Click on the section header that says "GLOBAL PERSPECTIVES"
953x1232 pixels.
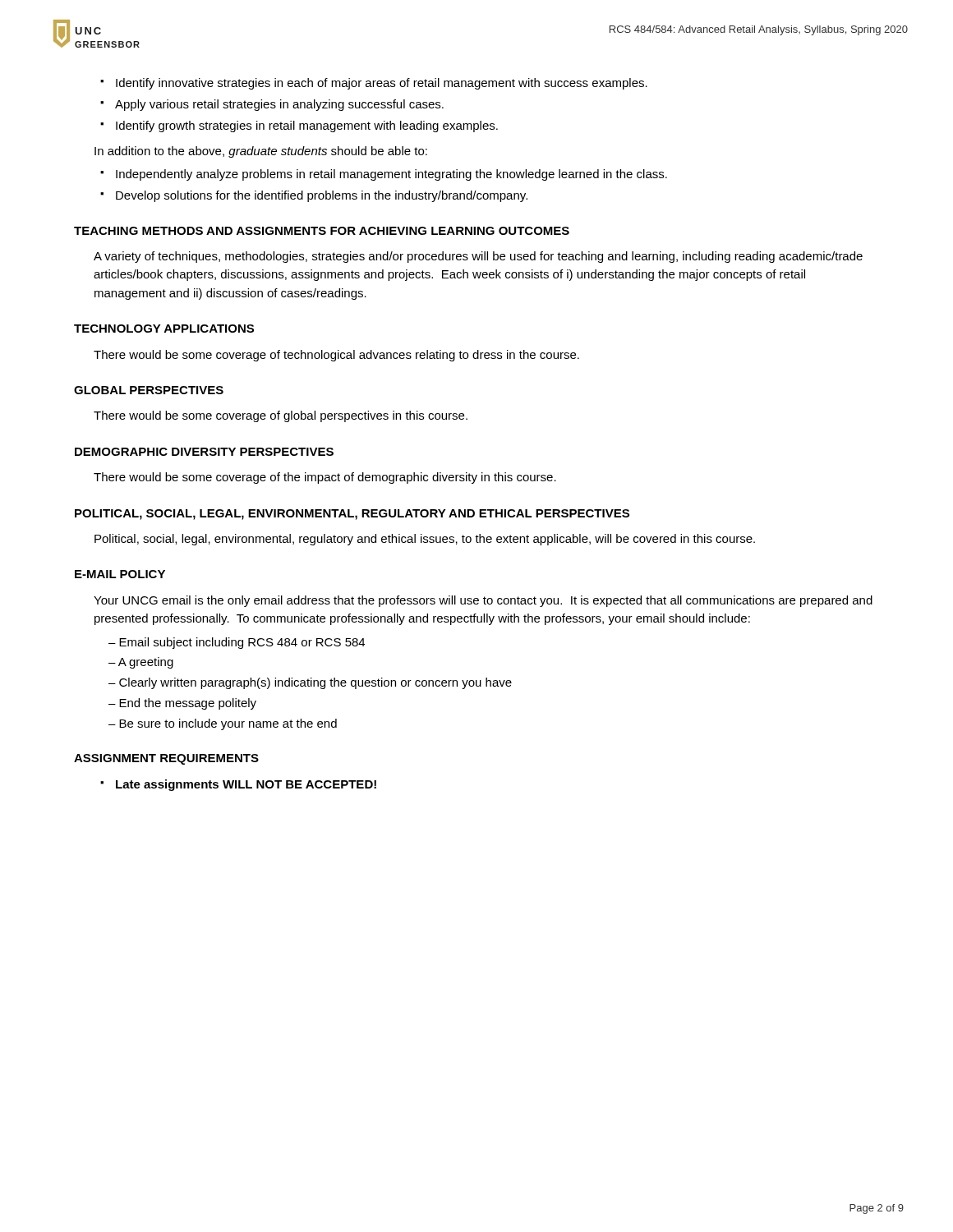(x=149, y=390)
